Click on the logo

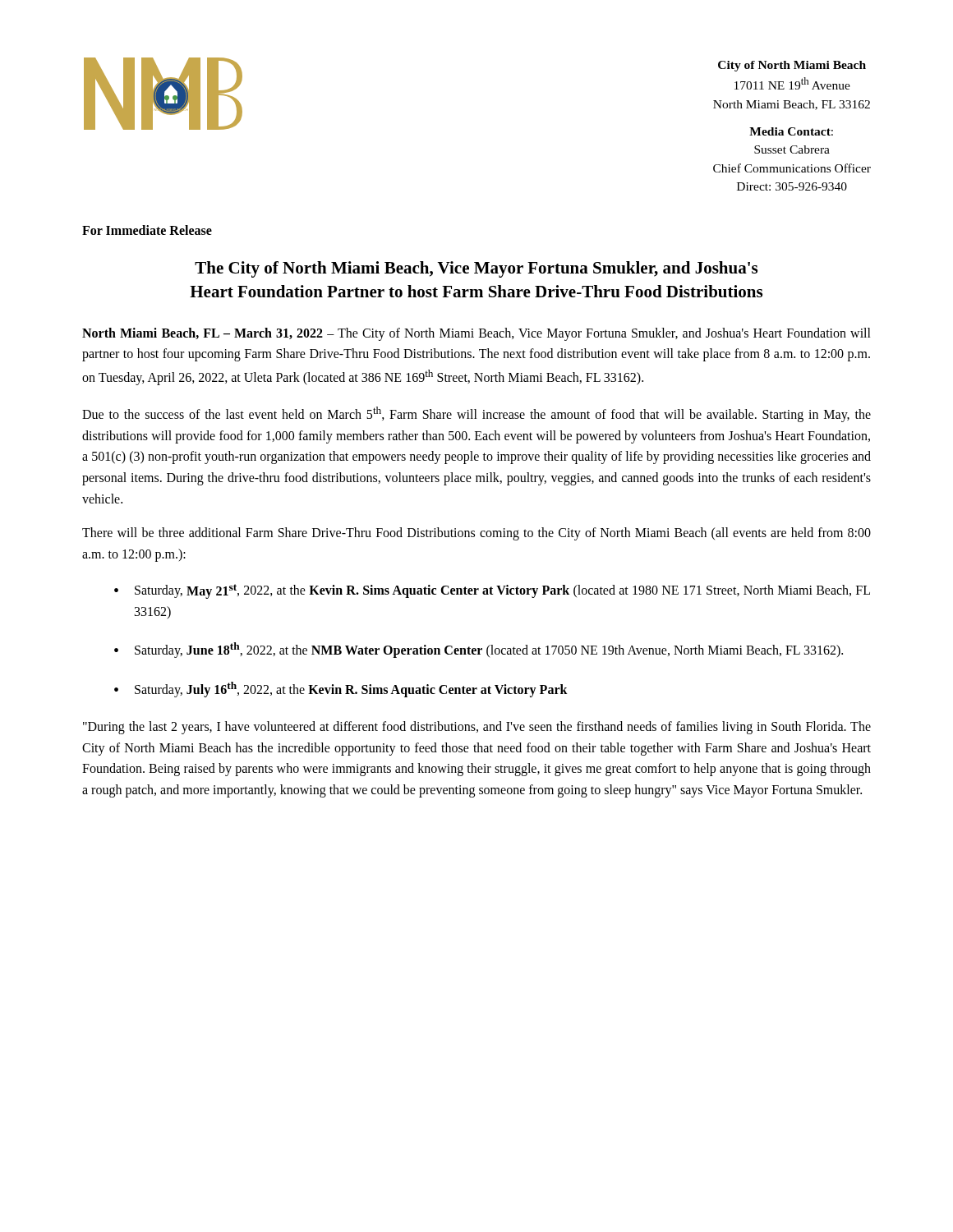point(177,96)
